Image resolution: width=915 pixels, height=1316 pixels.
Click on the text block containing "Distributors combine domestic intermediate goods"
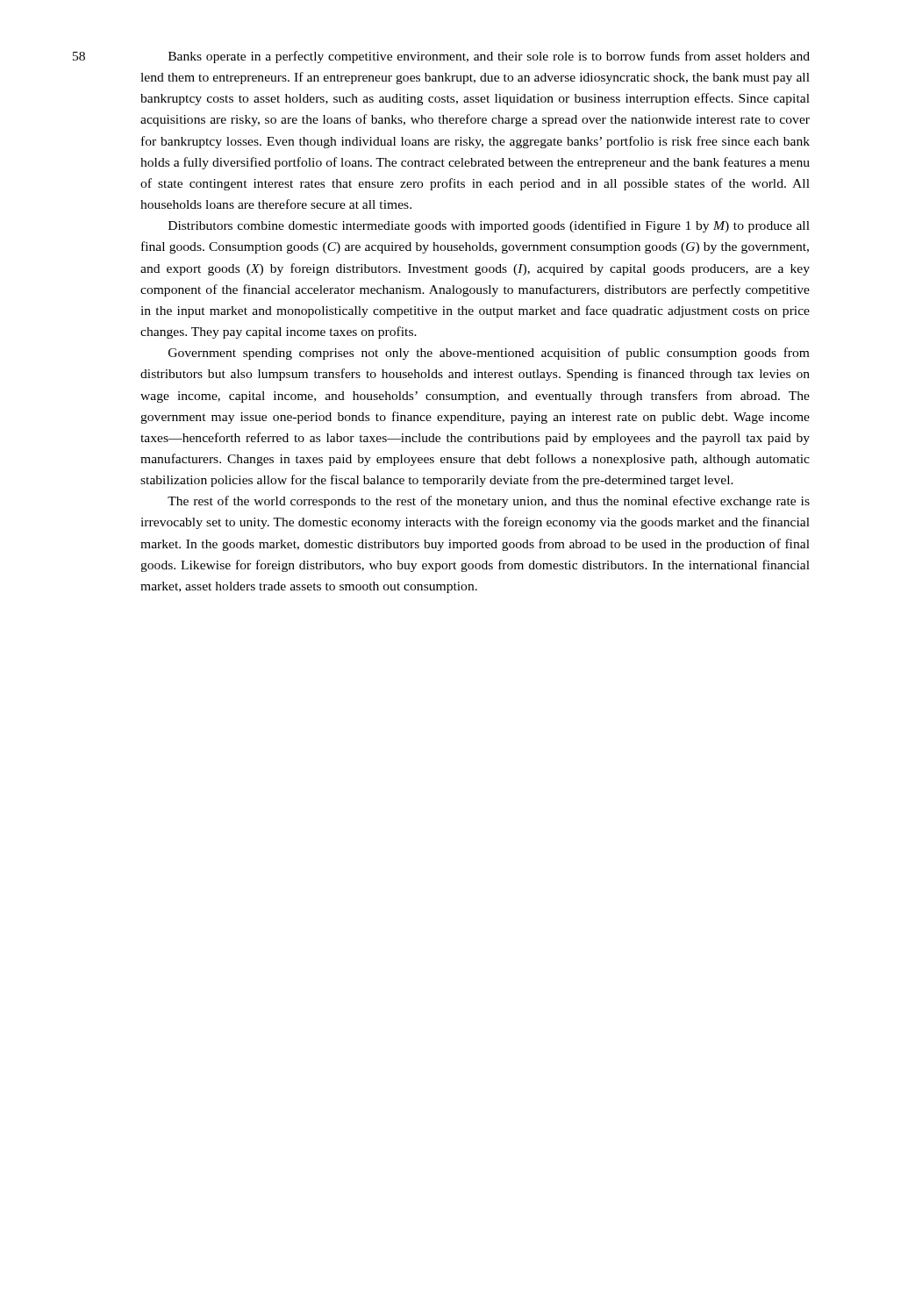pos(475,279)
